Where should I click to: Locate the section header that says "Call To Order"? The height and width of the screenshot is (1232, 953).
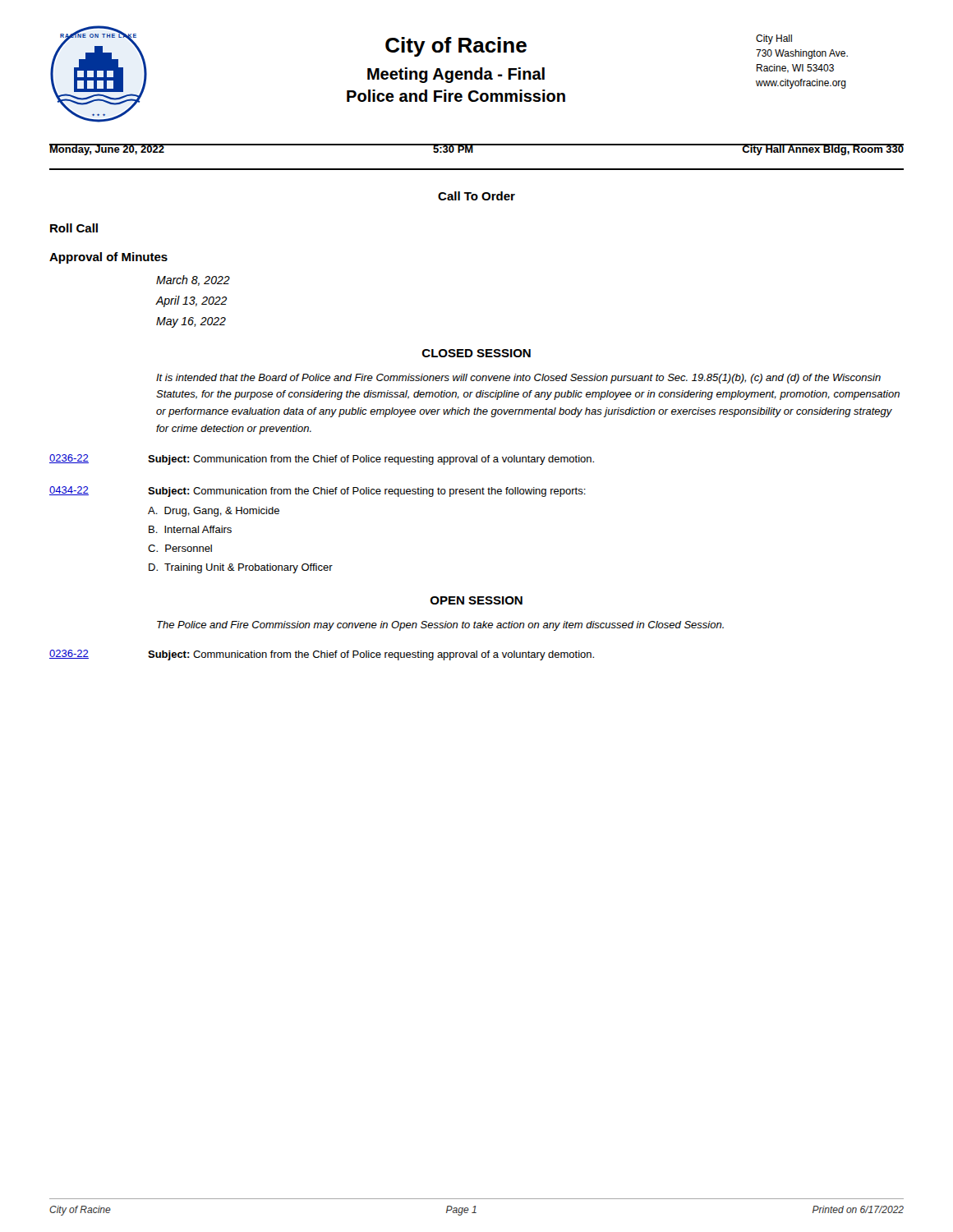point(476,196)
